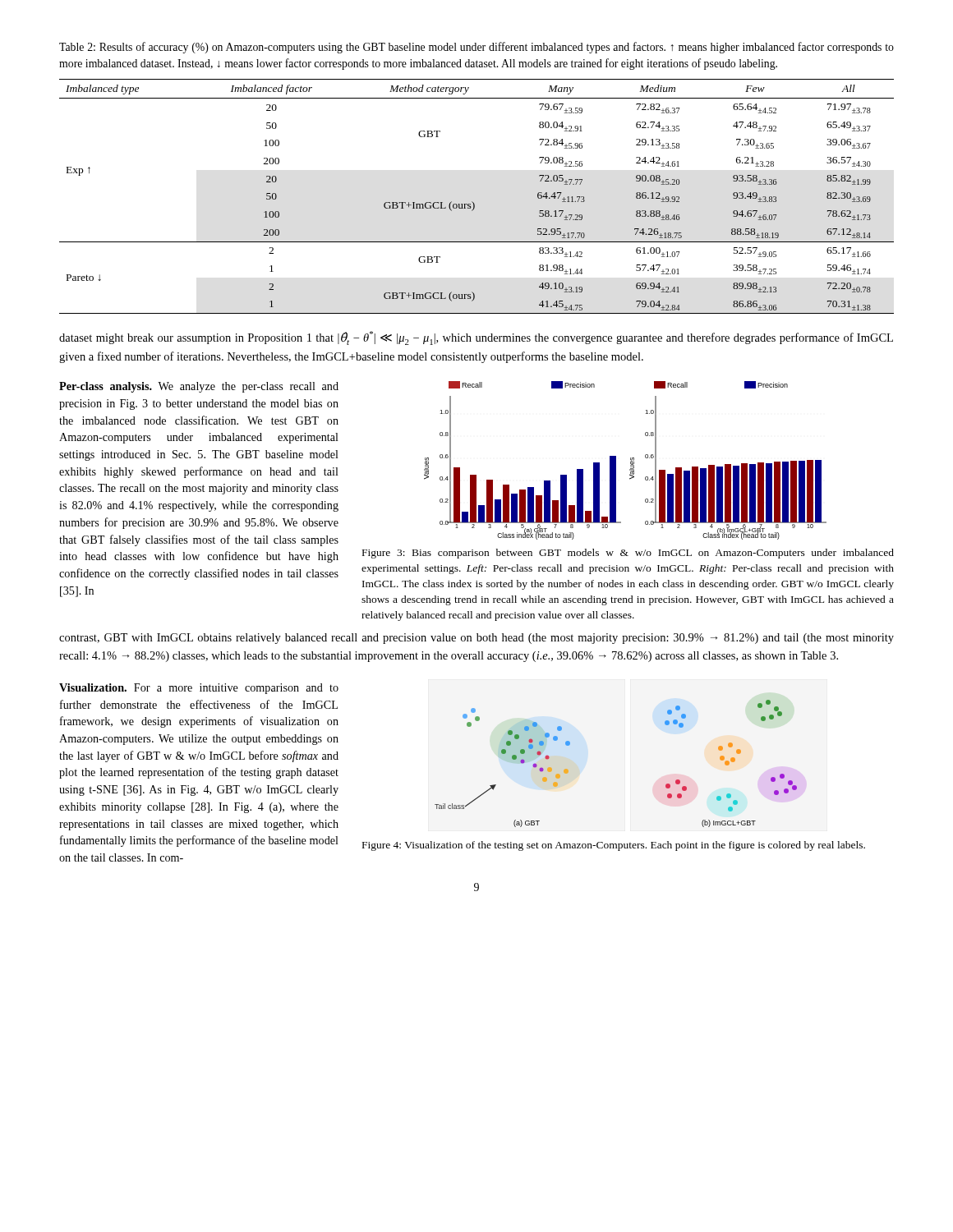Locate the illustration

628,757
